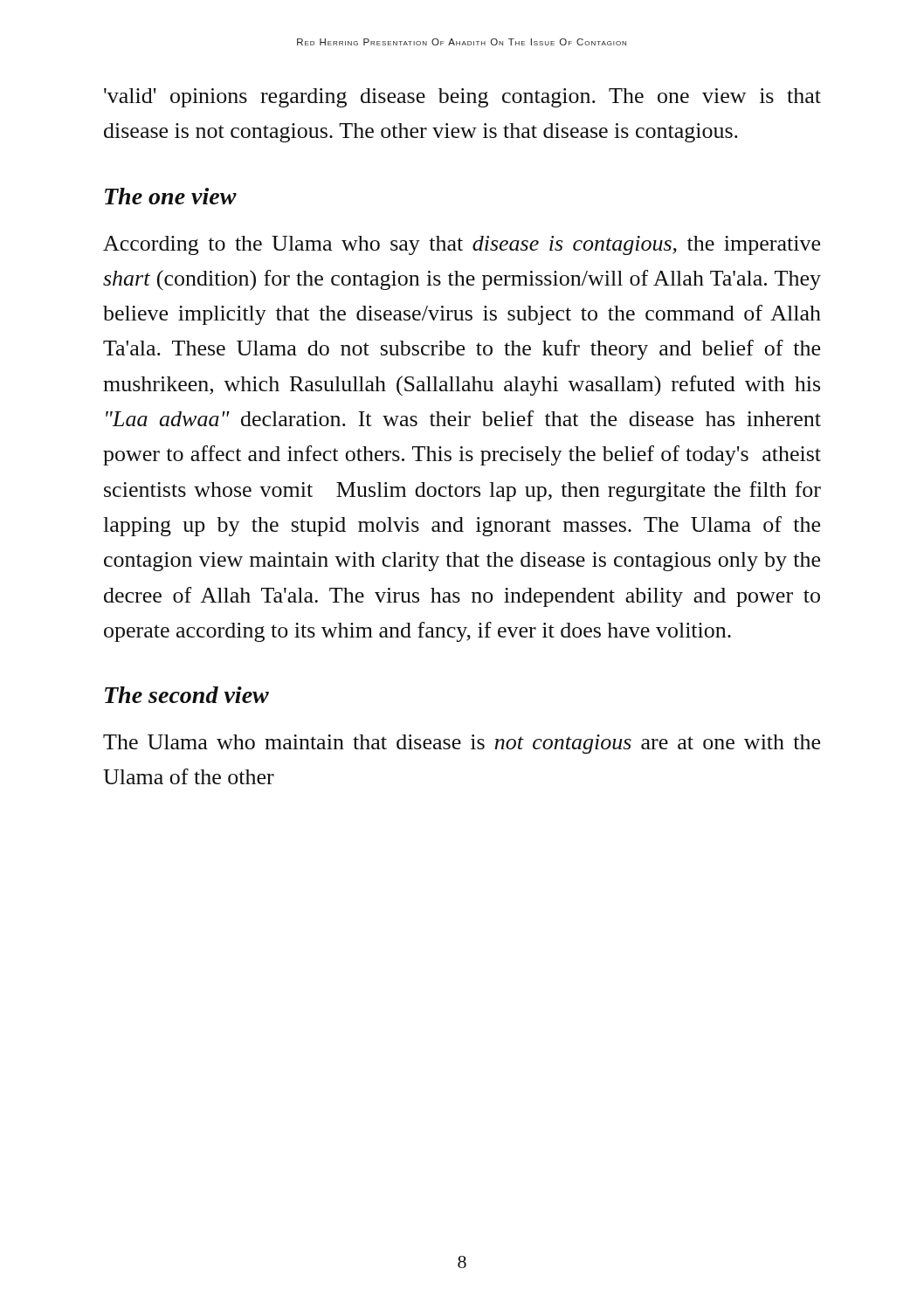This screenshot has height=1310, width=924.
Task: Locate the region starting "The one view"
Action: 170,196
